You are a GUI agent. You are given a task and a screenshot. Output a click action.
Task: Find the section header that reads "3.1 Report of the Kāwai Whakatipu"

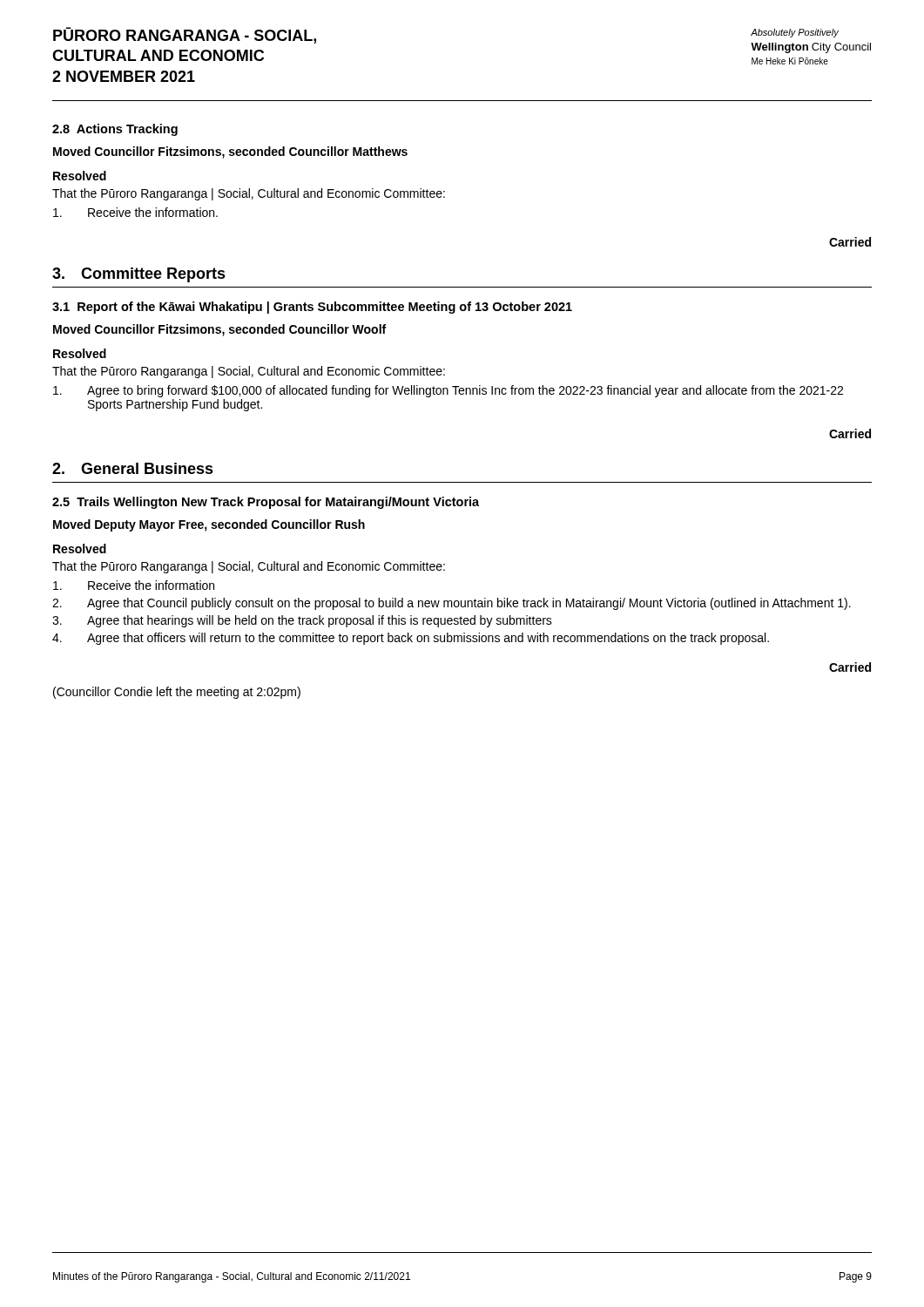pos(312,307)
